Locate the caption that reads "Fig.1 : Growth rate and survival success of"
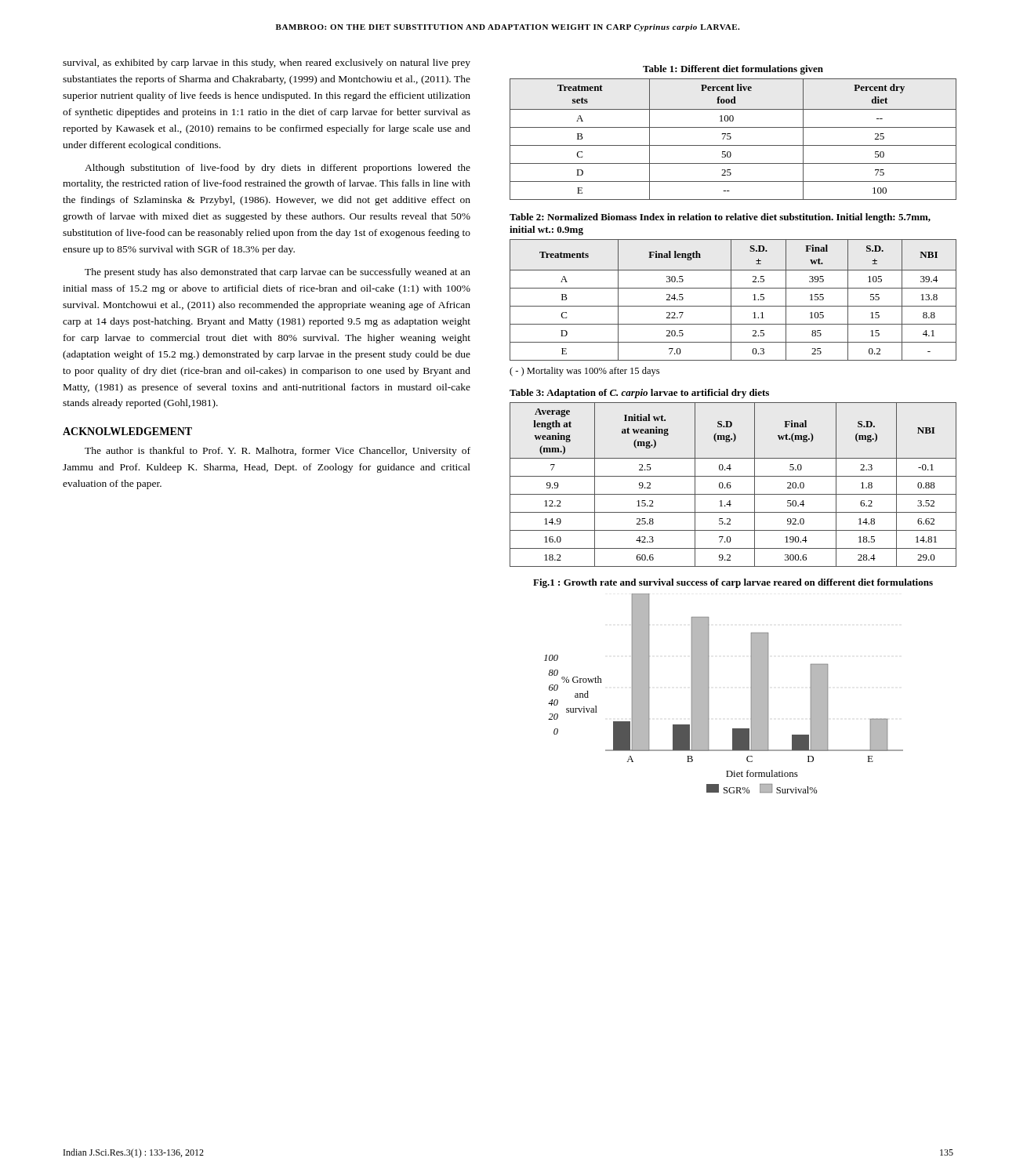1016x1176 pixels. coord(733,582)
